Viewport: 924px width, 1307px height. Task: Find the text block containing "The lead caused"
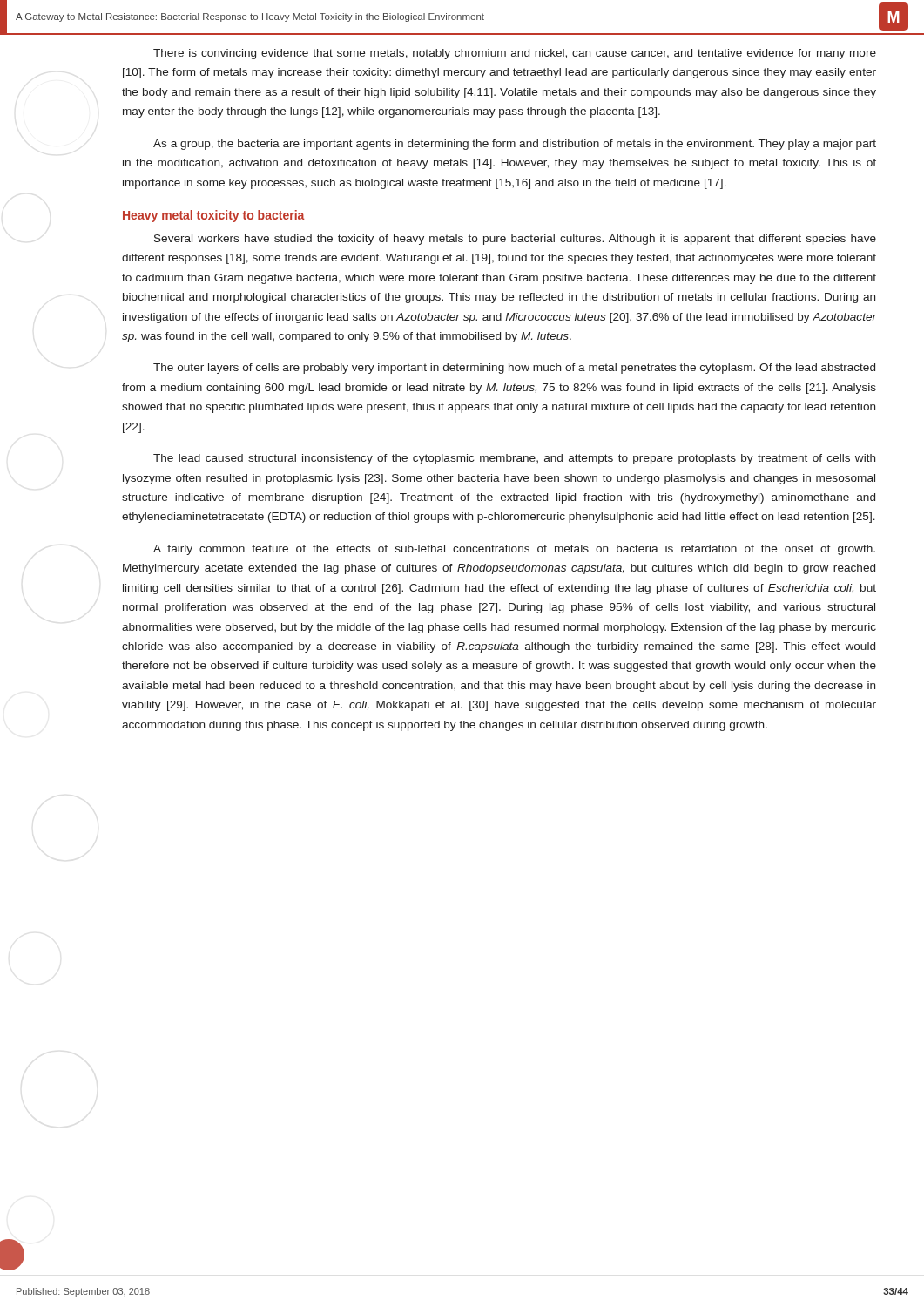499,487
